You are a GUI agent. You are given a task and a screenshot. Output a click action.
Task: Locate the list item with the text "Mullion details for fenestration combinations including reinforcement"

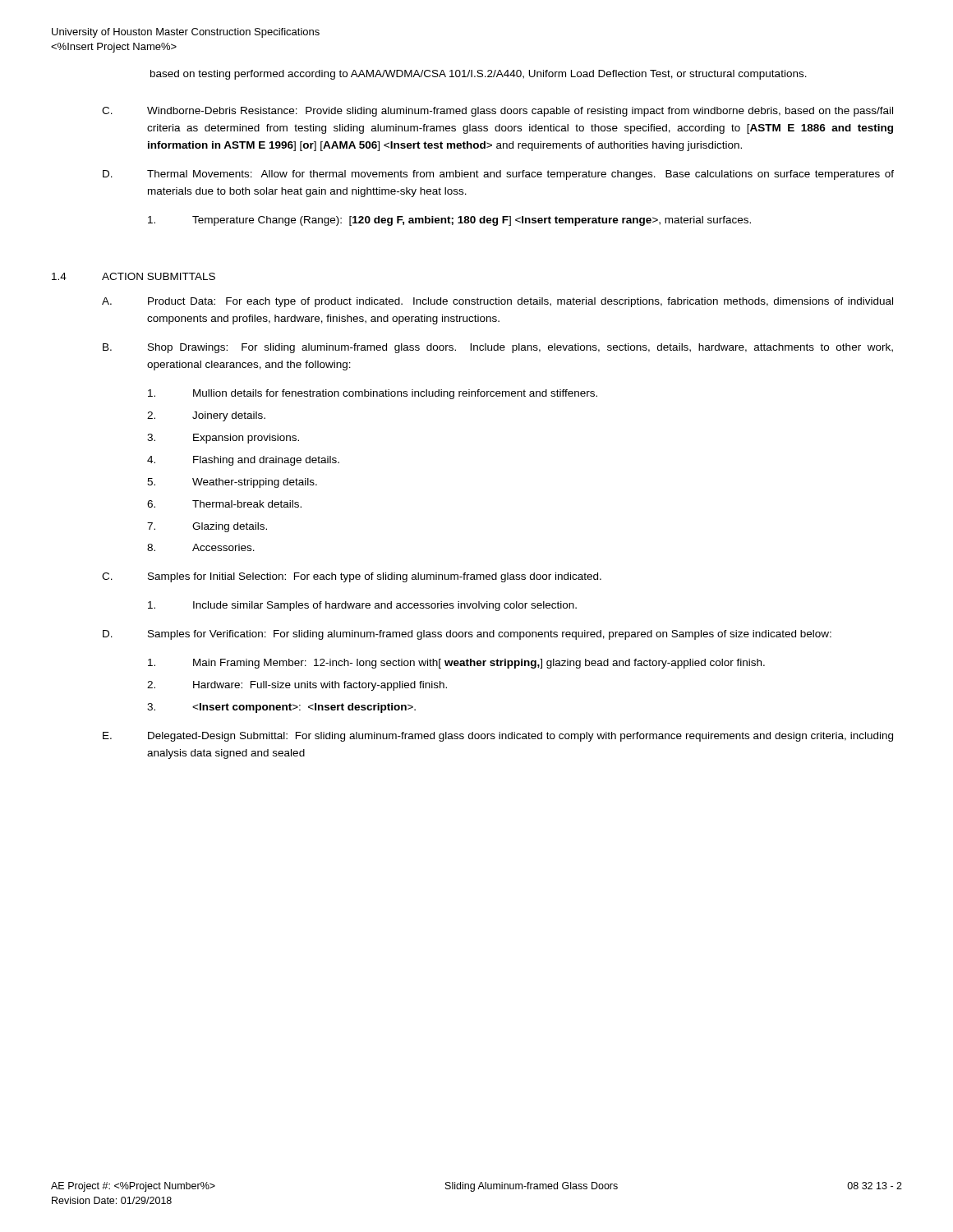(x=395, y=393)
